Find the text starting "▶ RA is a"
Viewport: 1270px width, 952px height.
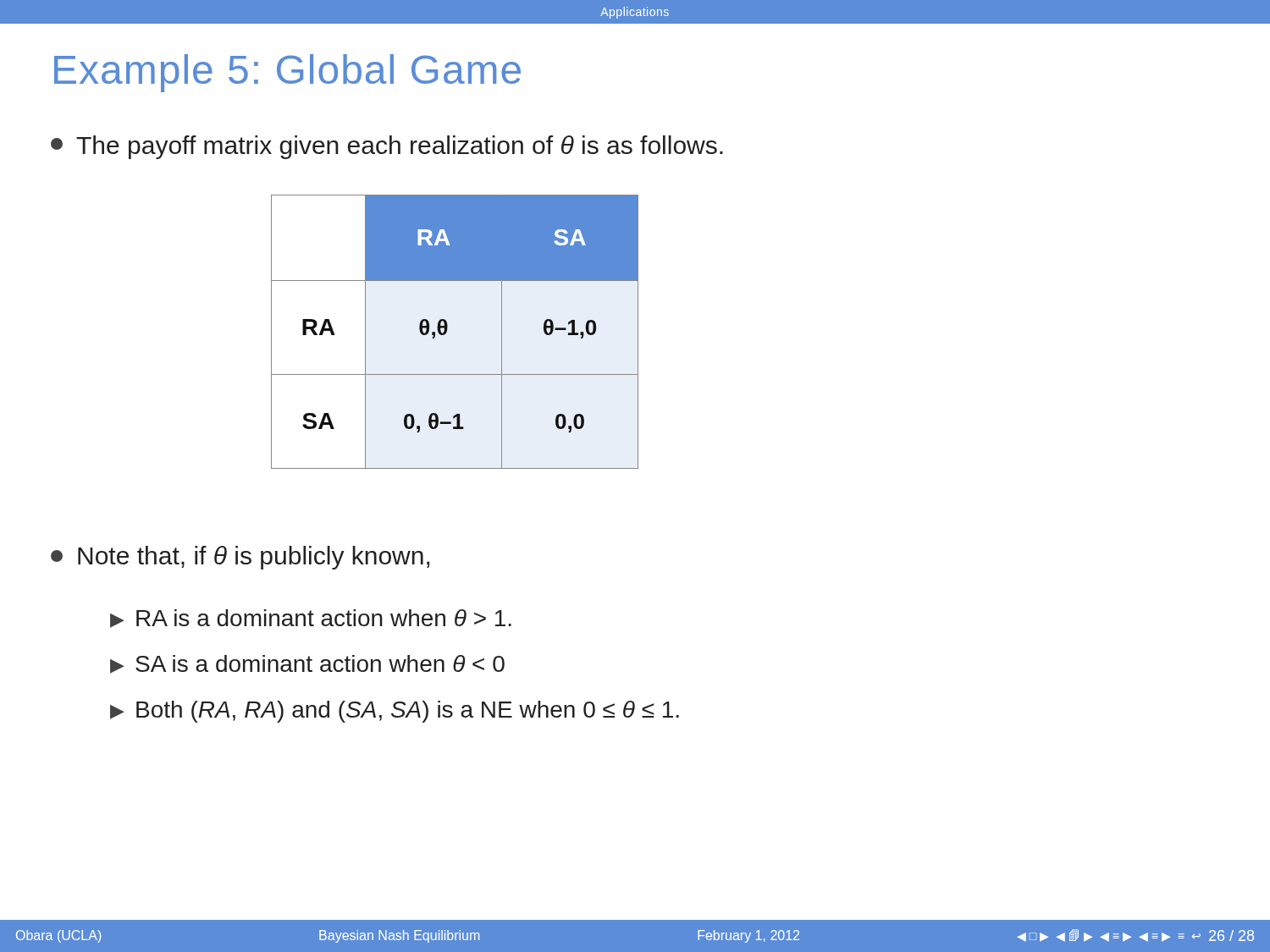pyautogui.click(x=312, y=619)
